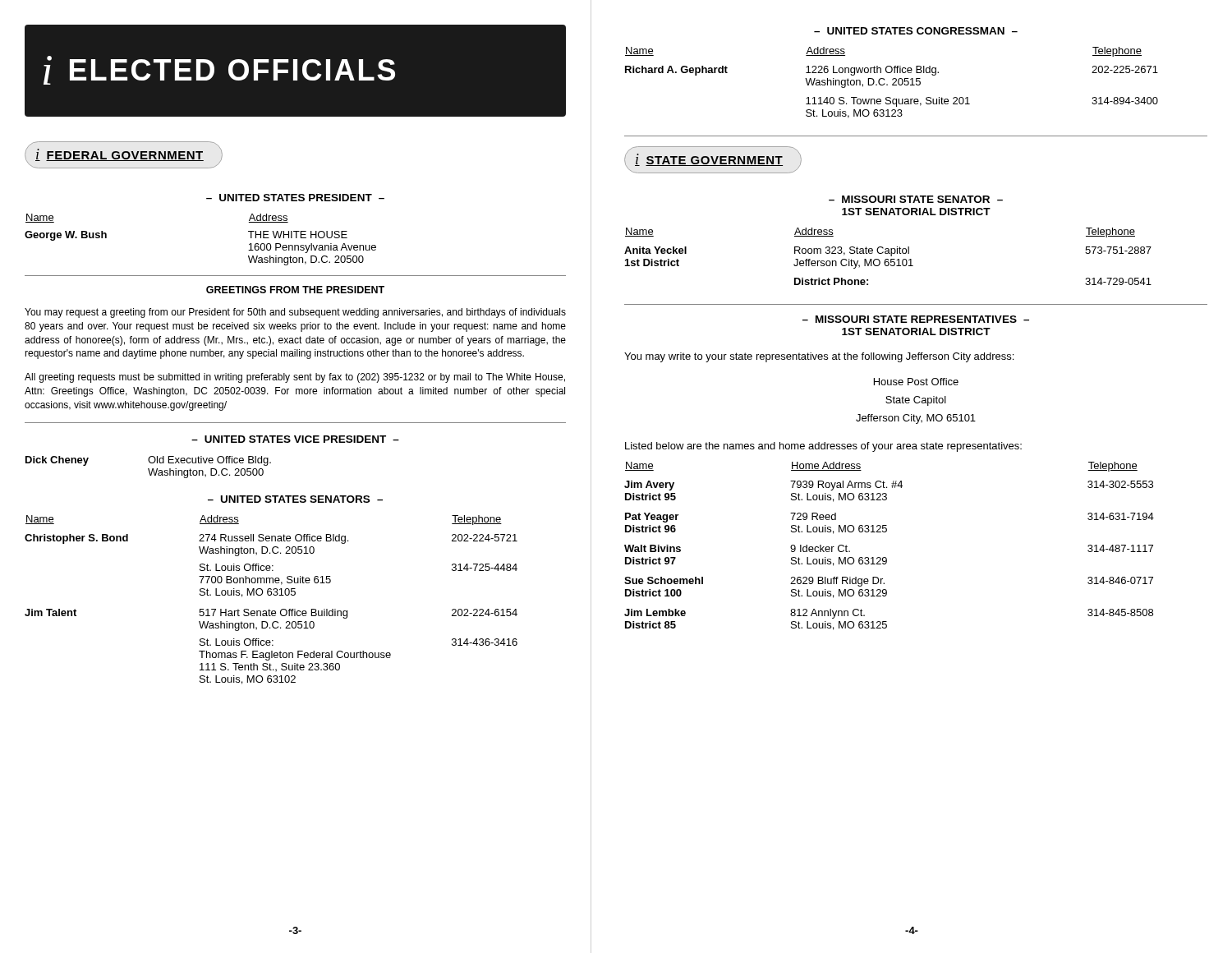
Task: Select the element starting "You may write to your"
Action: tap(916, 356)
